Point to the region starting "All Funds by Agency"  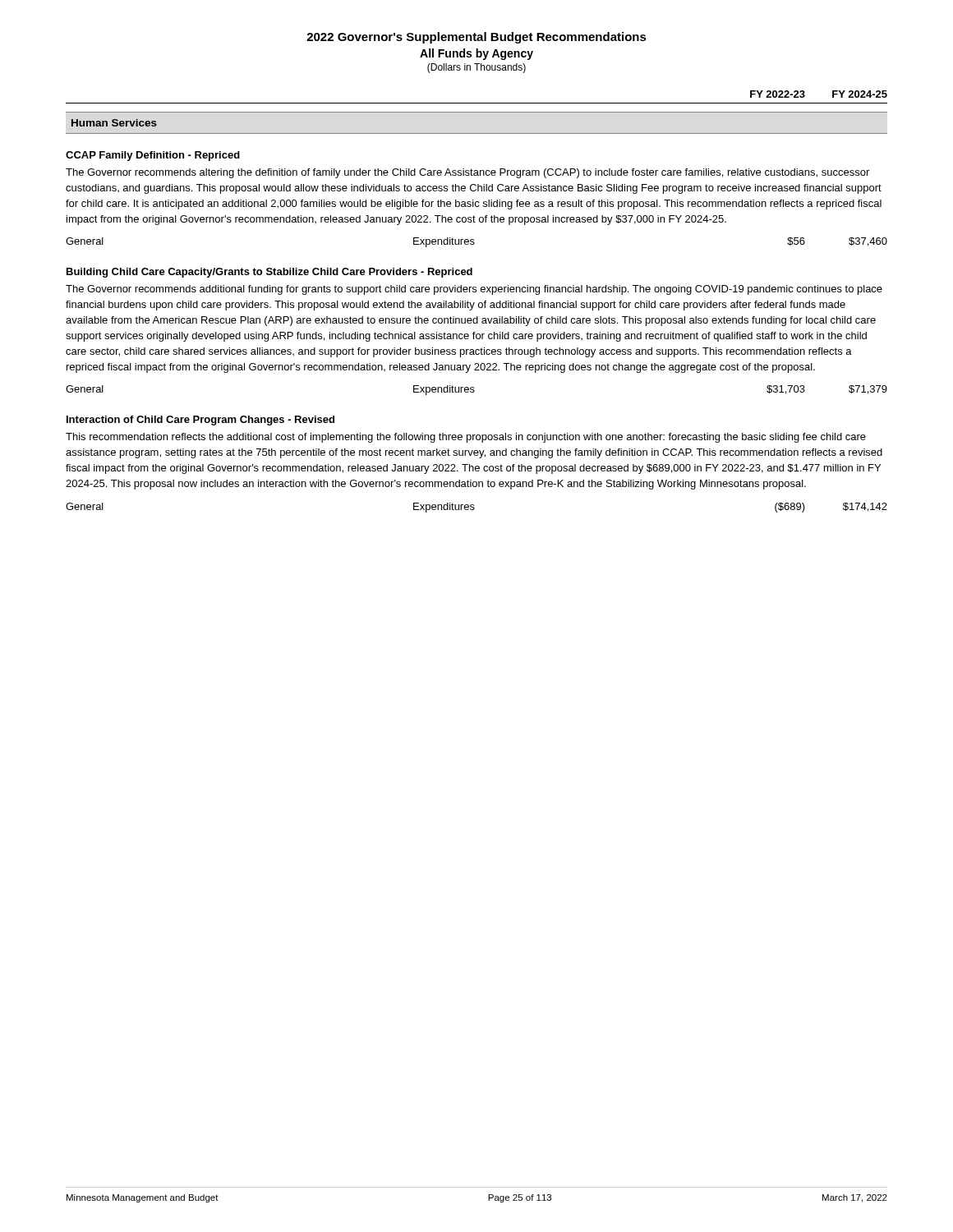click(476, 53)
